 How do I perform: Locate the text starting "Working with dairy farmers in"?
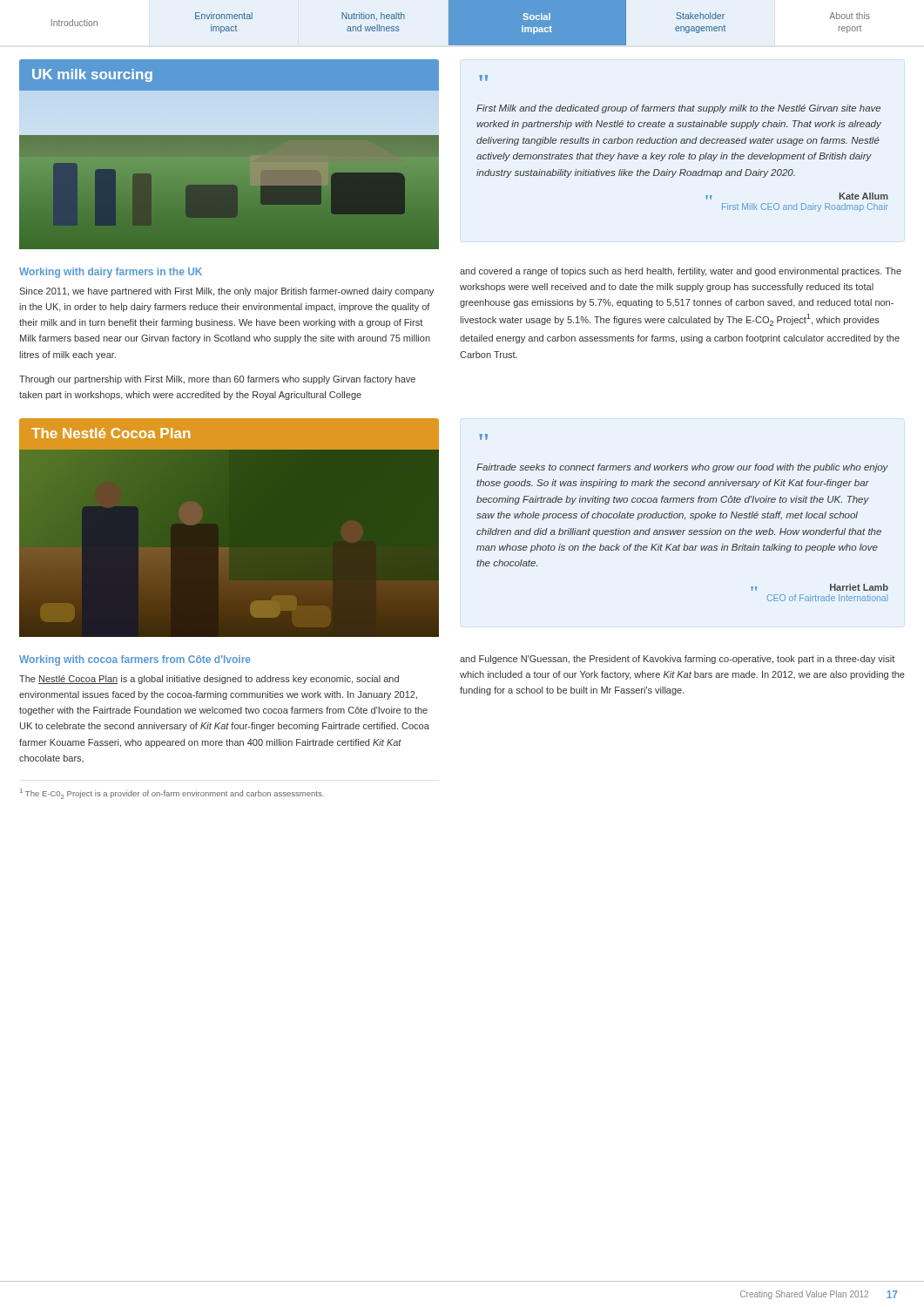[x=111, y=272]
